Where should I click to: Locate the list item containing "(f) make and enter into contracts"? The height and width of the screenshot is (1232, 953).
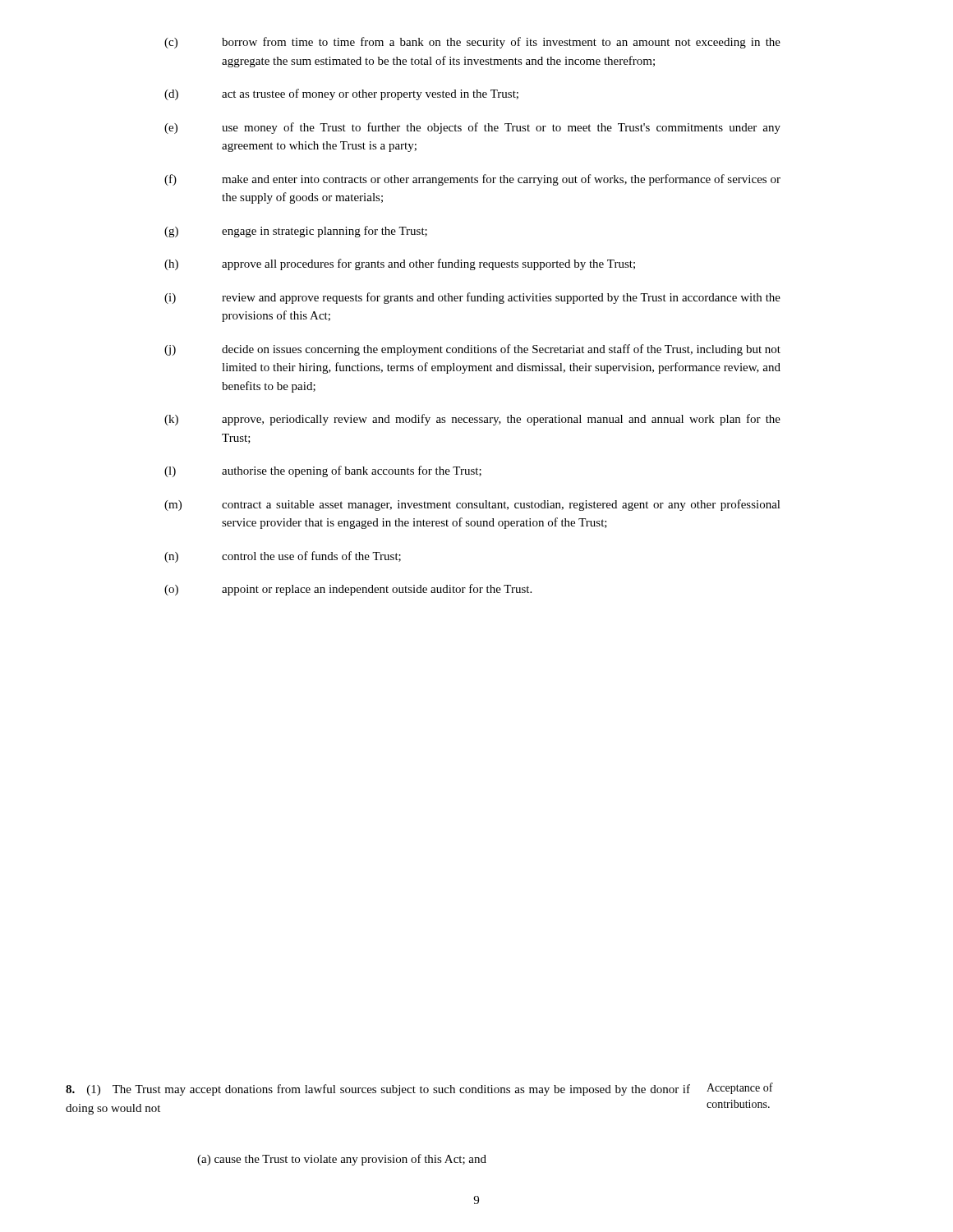(472, 188)
